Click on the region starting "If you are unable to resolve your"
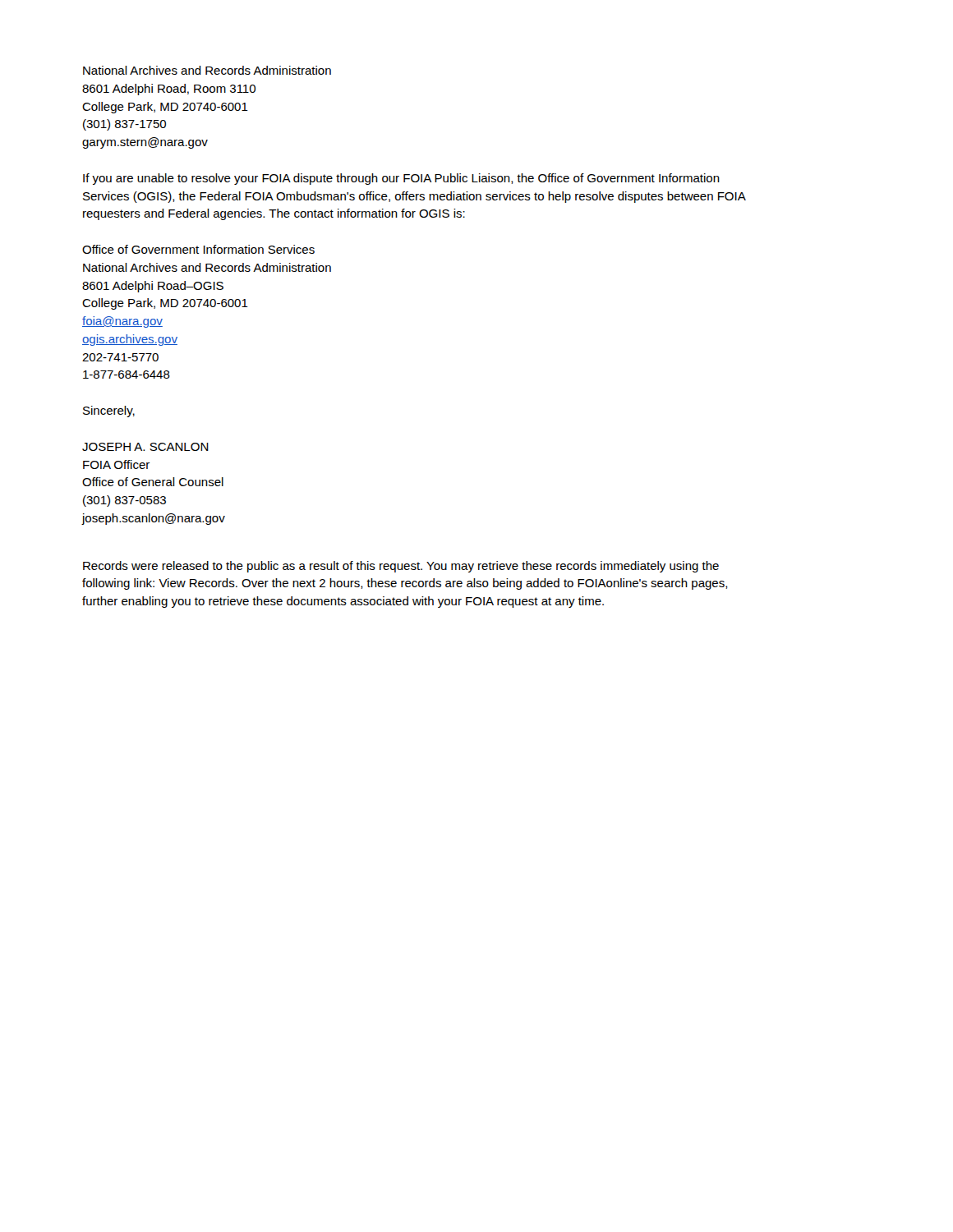This screenshot has width=953, height=1232. (414, 195)
